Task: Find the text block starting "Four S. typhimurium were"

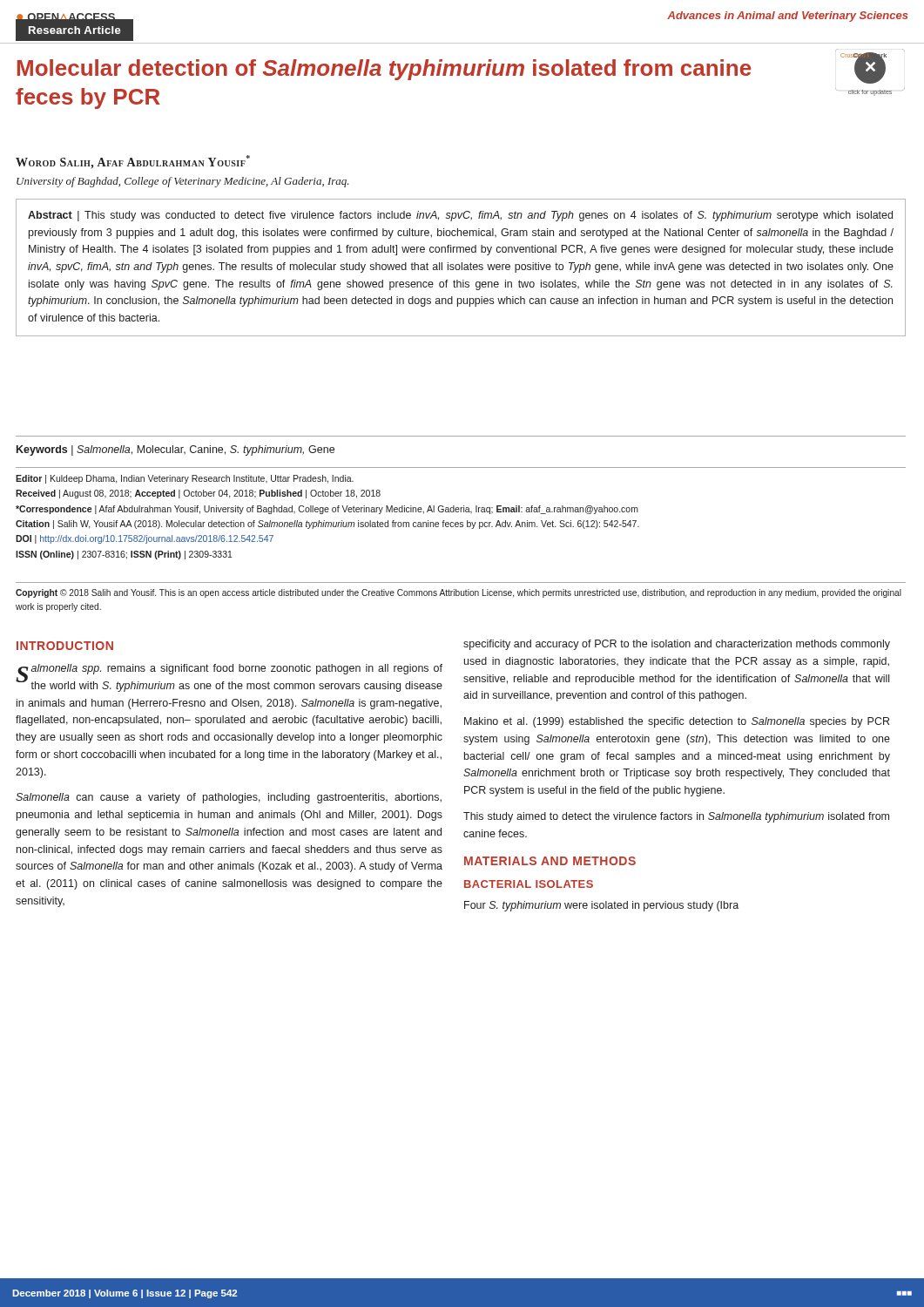Action: point(601,905)
